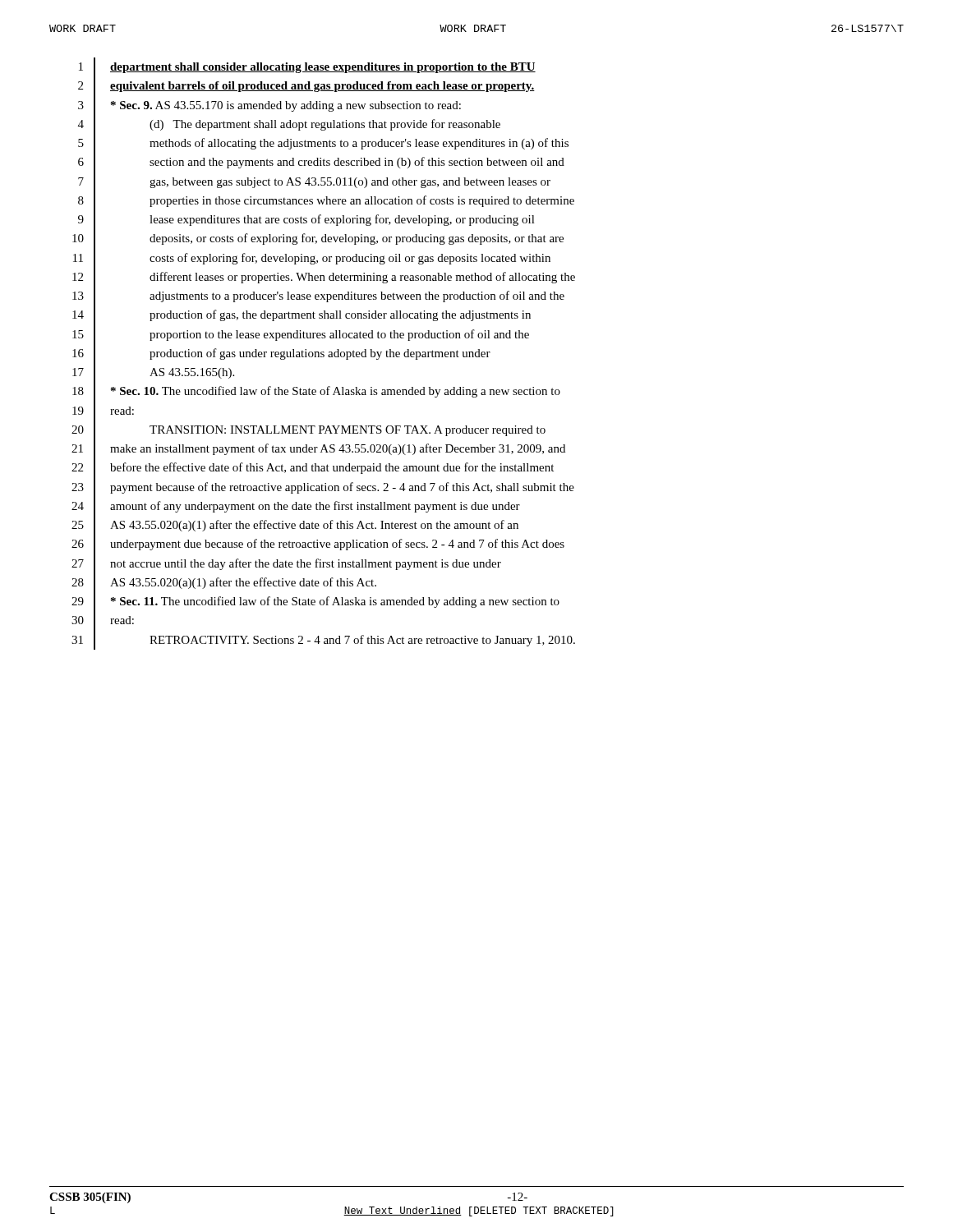Click on the text block that says "Sec. 11. The"

click(x=335, y=601)
